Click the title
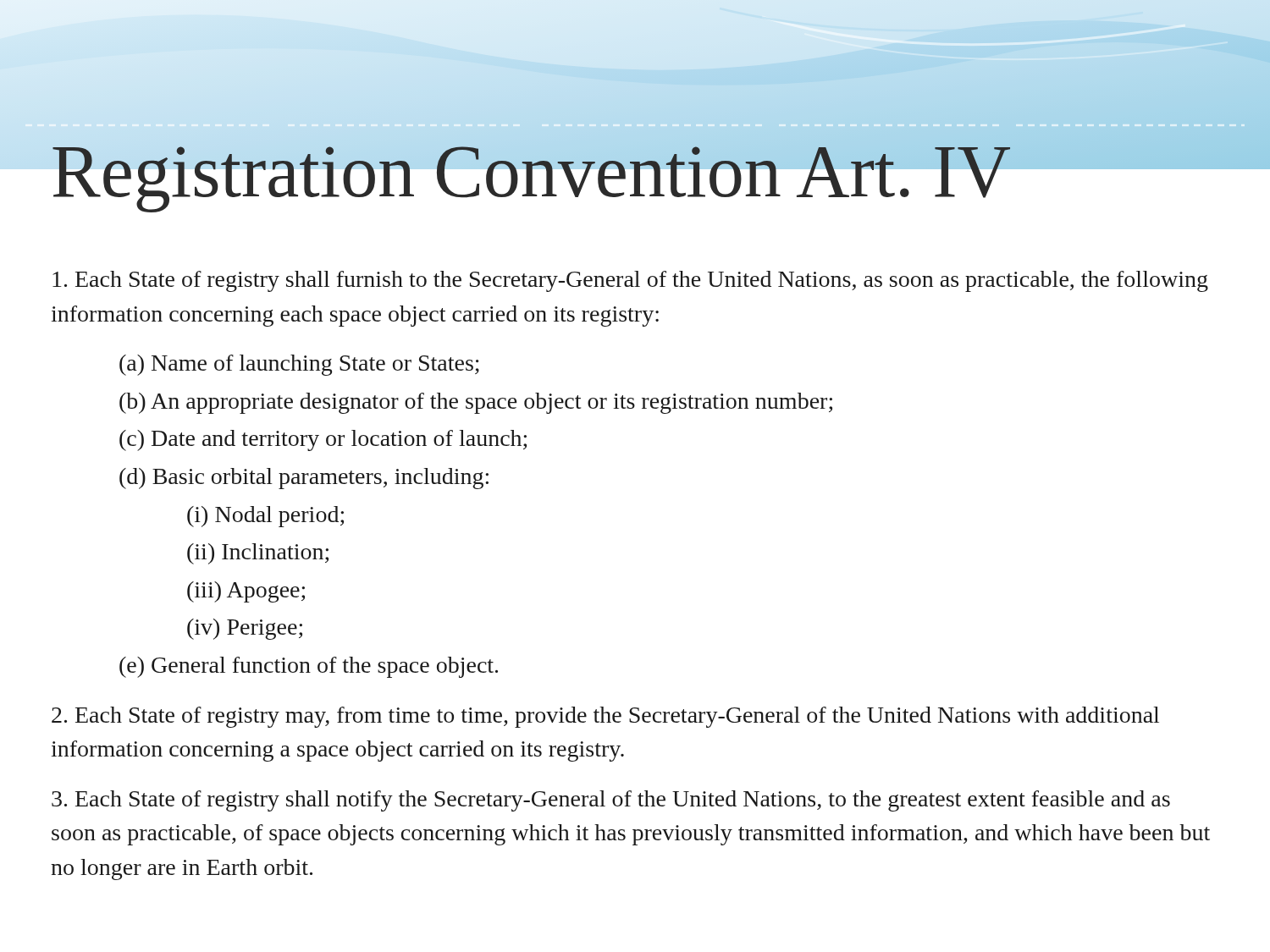 (x=531, y=172)
